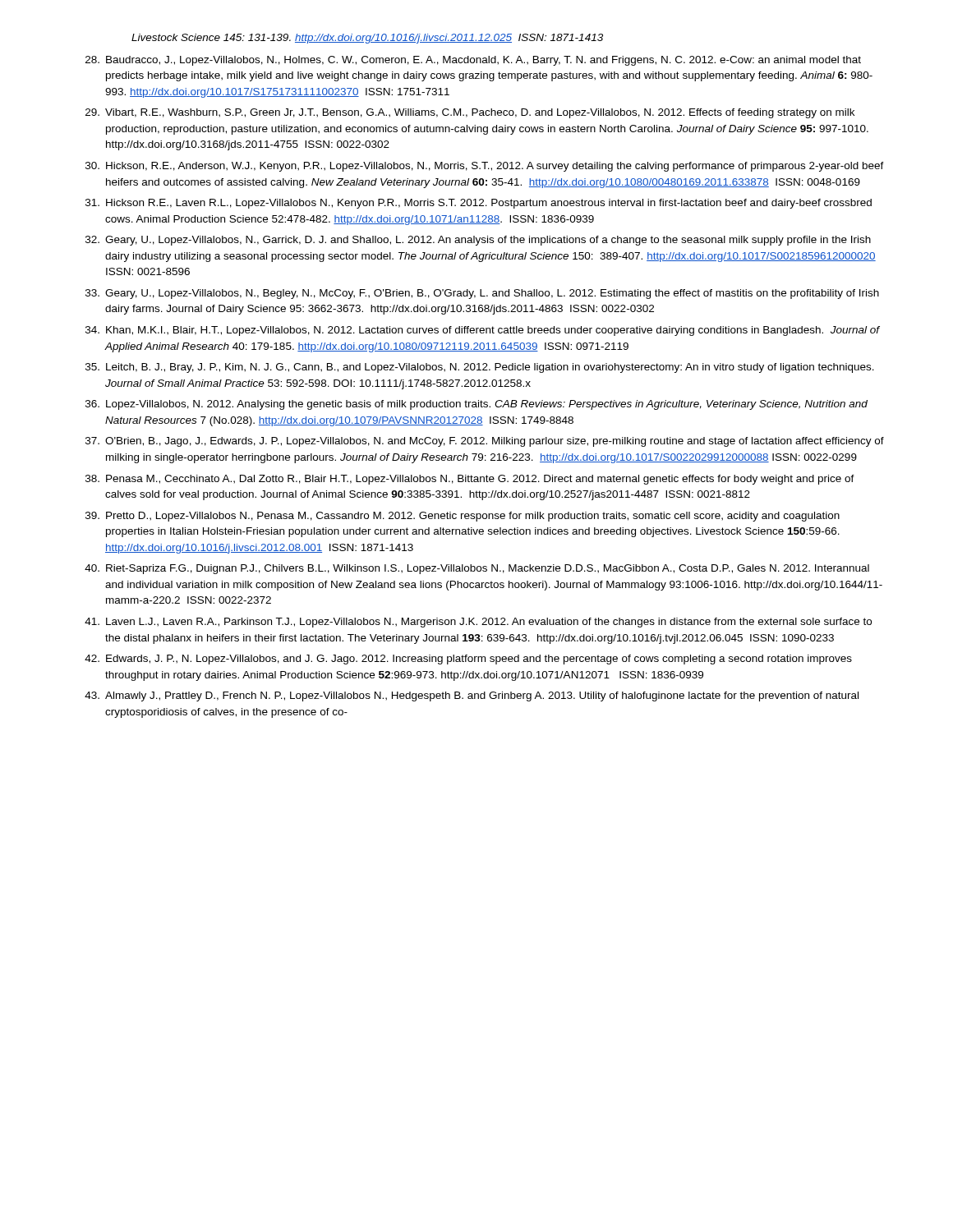Select the list item that says "28. Baudracco, J., Lopez-Villalobos, N., Holmes, C. W.,"
Image resolution: width=953 pixels, height=1232 pixels.
pos(476,75)
